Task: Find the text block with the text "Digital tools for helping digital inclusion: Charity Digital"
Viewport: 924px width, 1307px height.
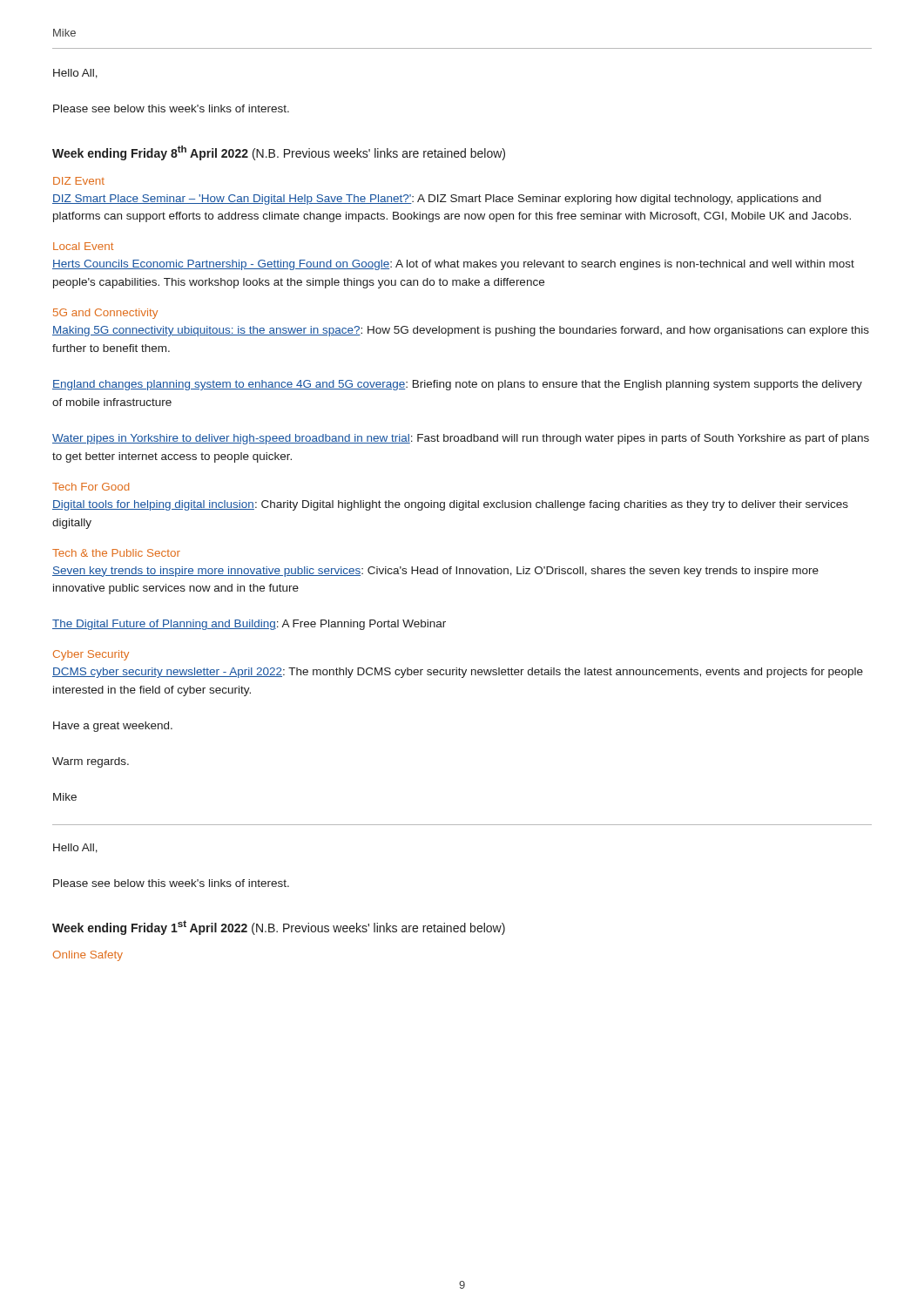Action: [450, 513]
